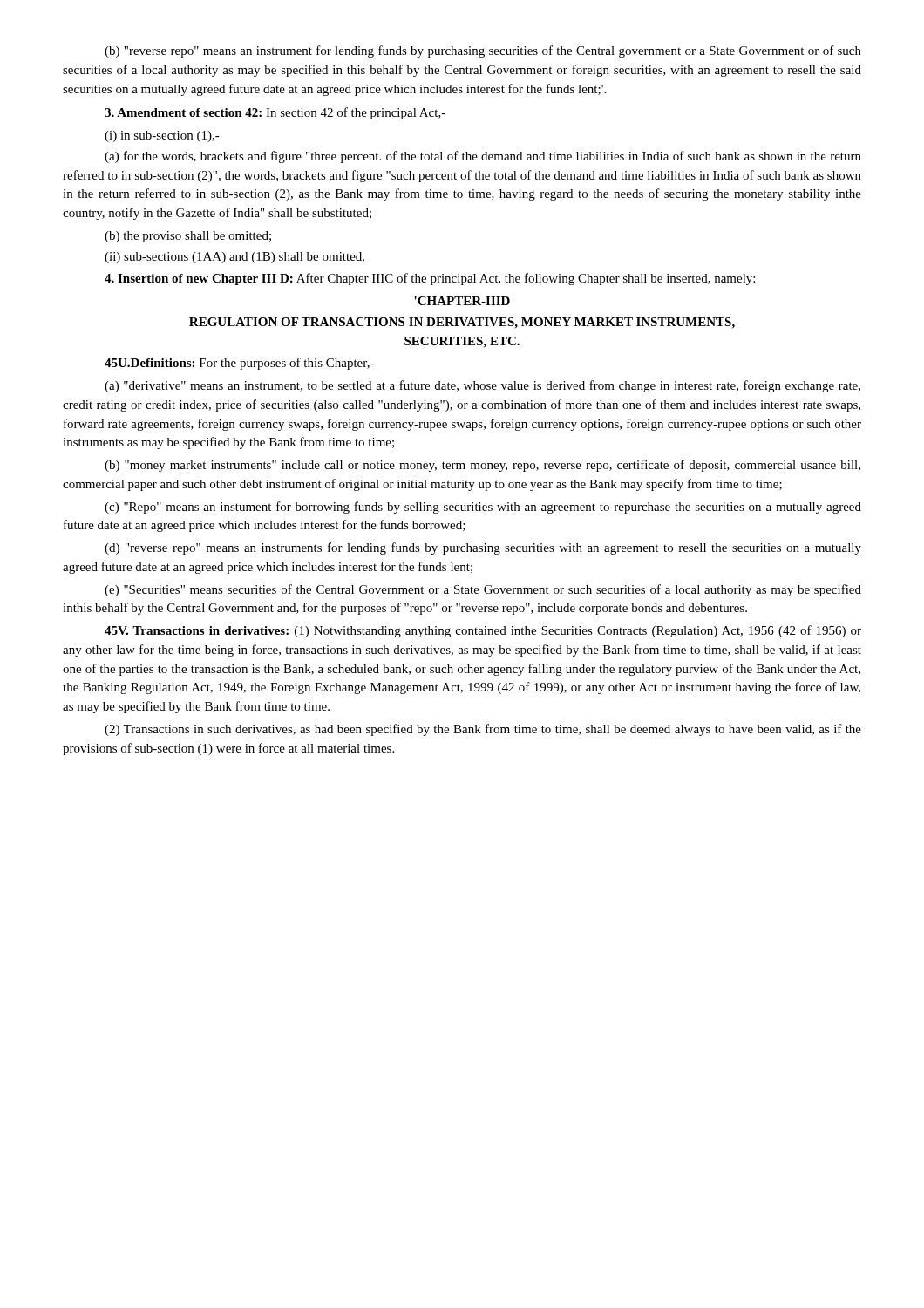The width and height of the screenshot is (924, 1308).
Task: Locate the region starting "REGULATION OF TRANSACTIONS IN DERIVATIVES, MONEY MARKET INSTRUMENTS,SECURITIES,"
Action: pos(462,332)
